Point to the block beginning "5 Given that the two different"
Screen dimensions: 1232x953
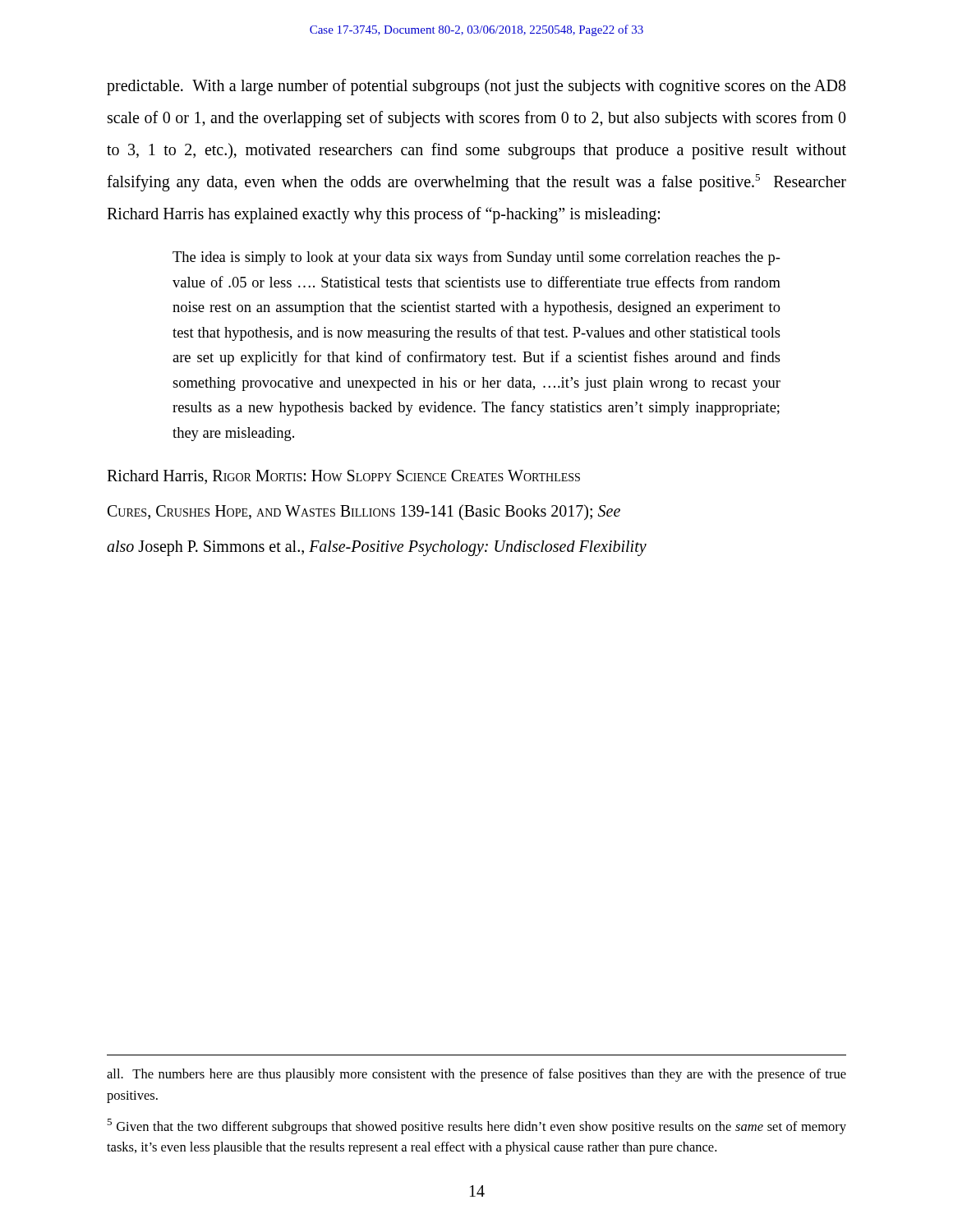[x=476, y=1135]
